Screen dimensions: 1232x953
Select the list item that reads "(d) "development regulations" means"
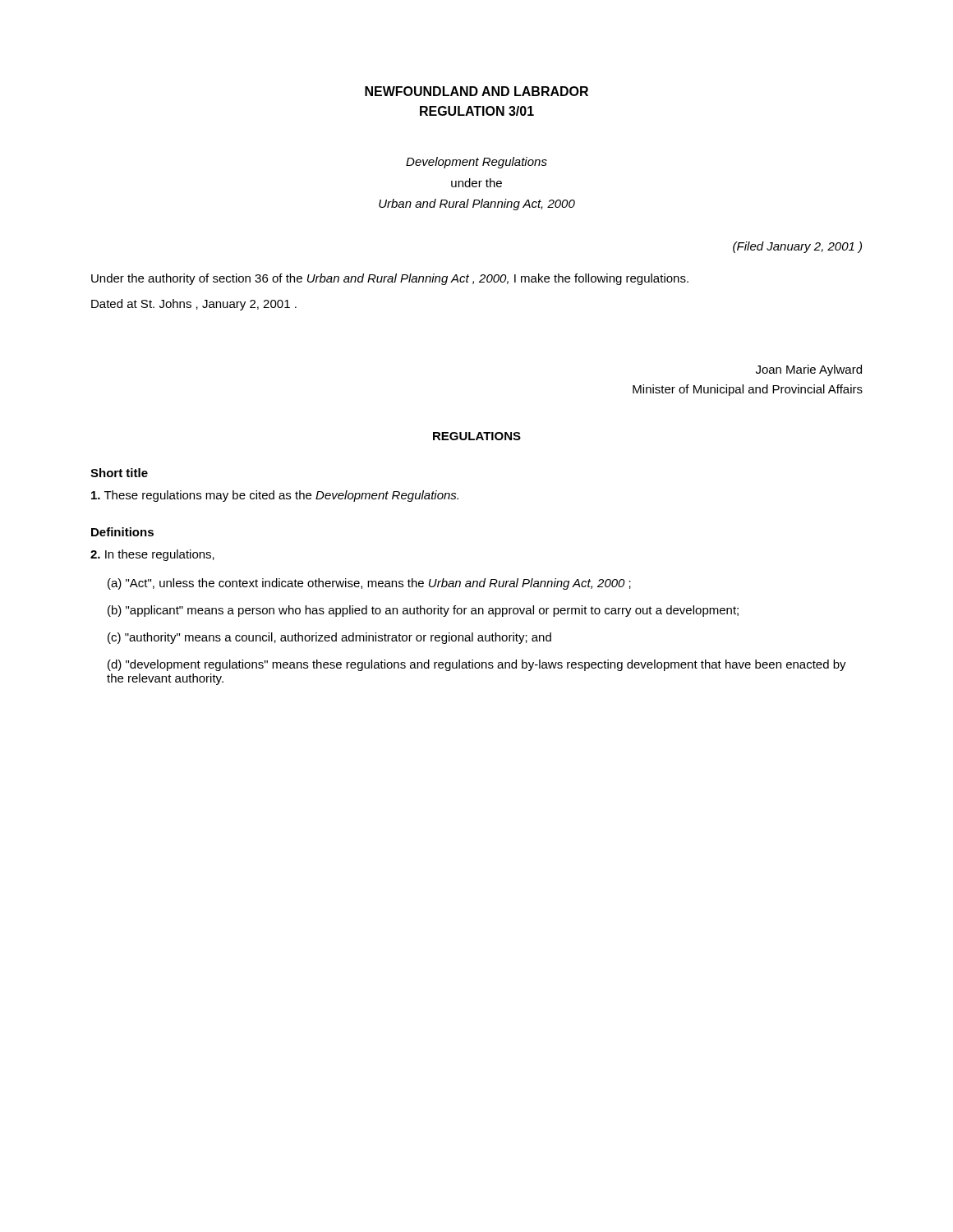(x=476, y=671)
